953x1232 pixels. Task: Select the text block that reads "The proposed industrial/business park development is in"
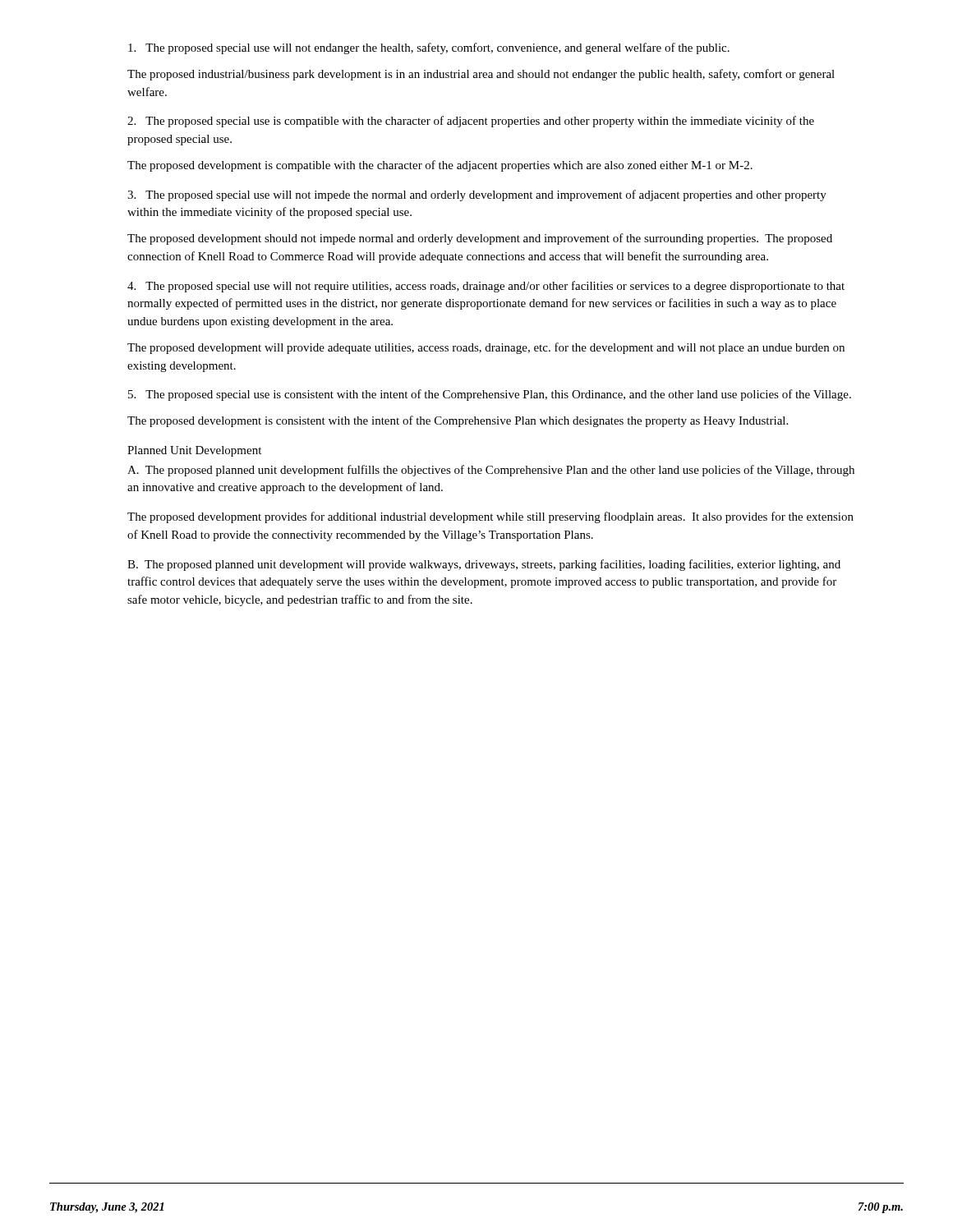[481, 83]
